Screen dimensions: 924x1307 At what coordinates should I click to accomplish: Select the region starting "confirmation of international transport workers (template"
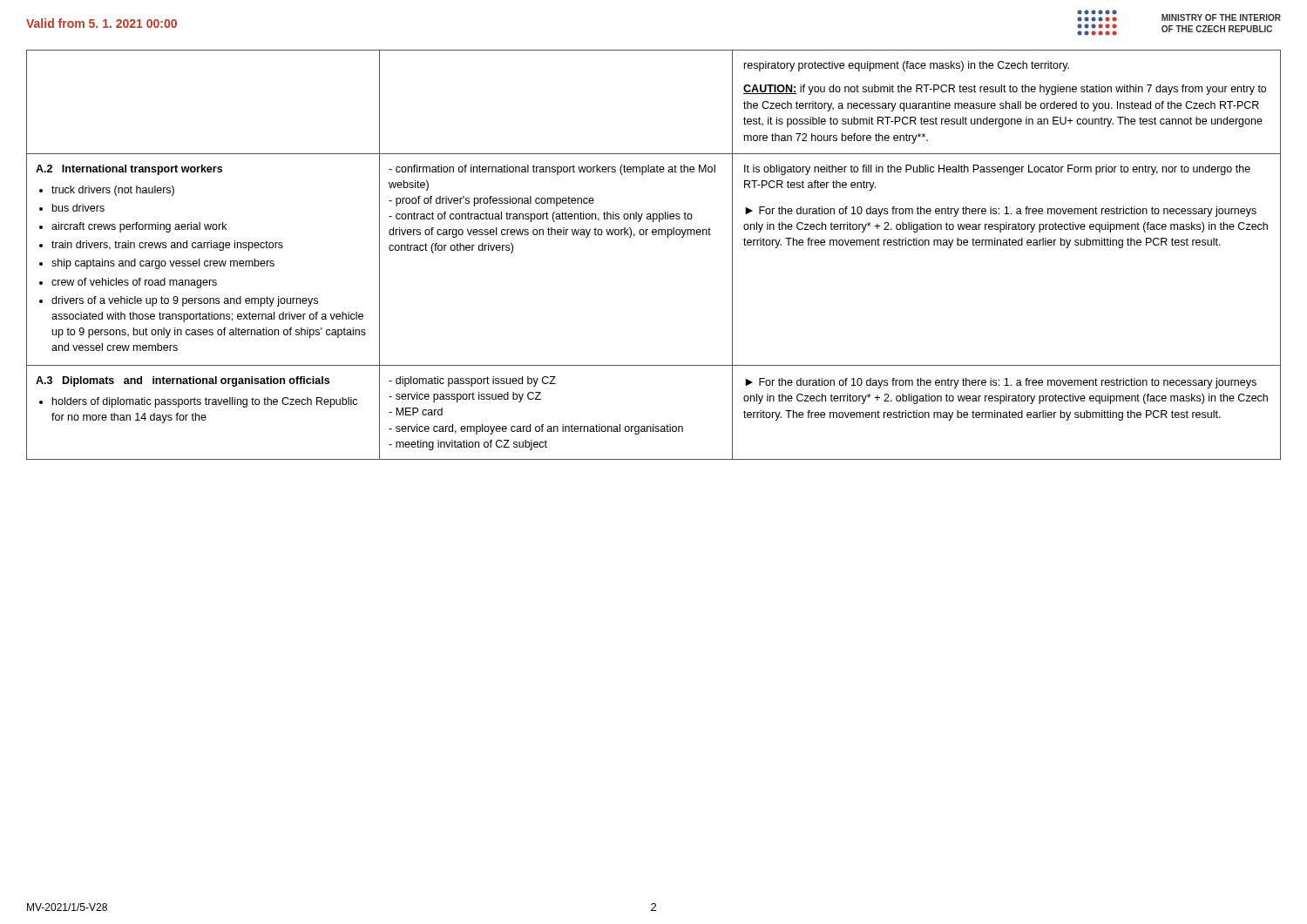coord(552,208)
